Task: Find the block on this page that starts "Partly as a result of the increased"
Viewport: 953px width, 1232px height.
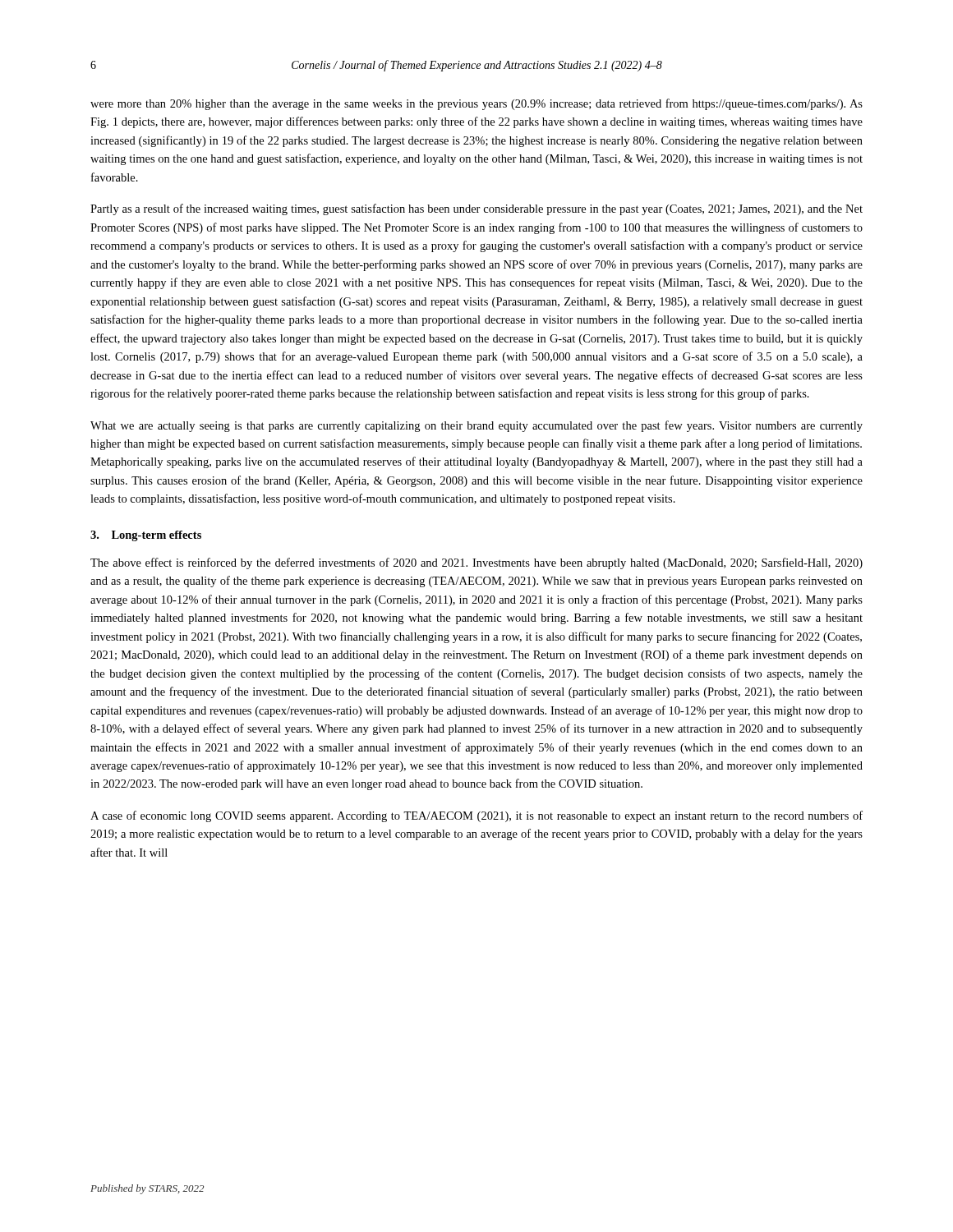Action: pos(476,301)
